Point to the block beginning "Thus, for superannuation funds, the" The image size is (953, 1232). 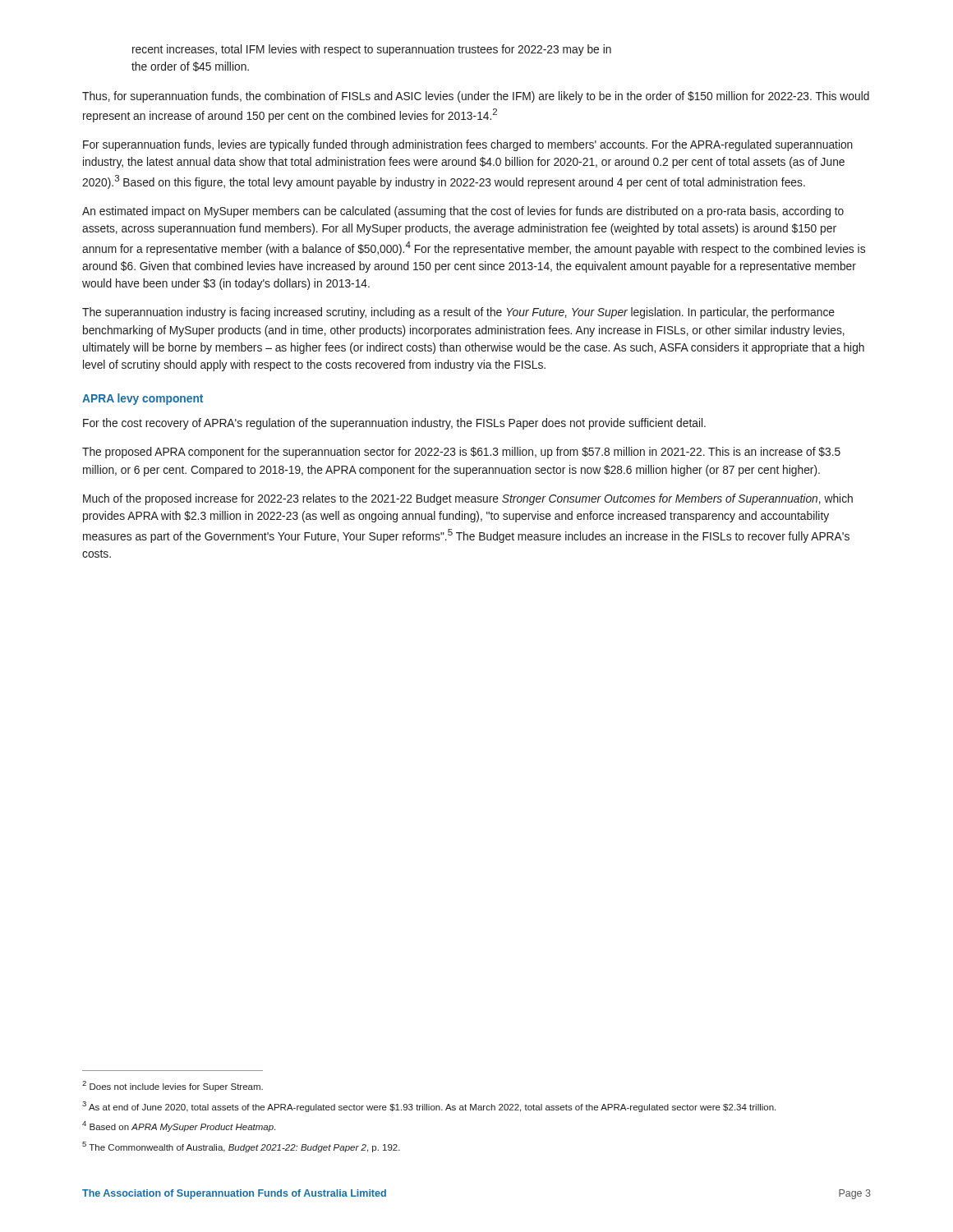tap(476, 106)
